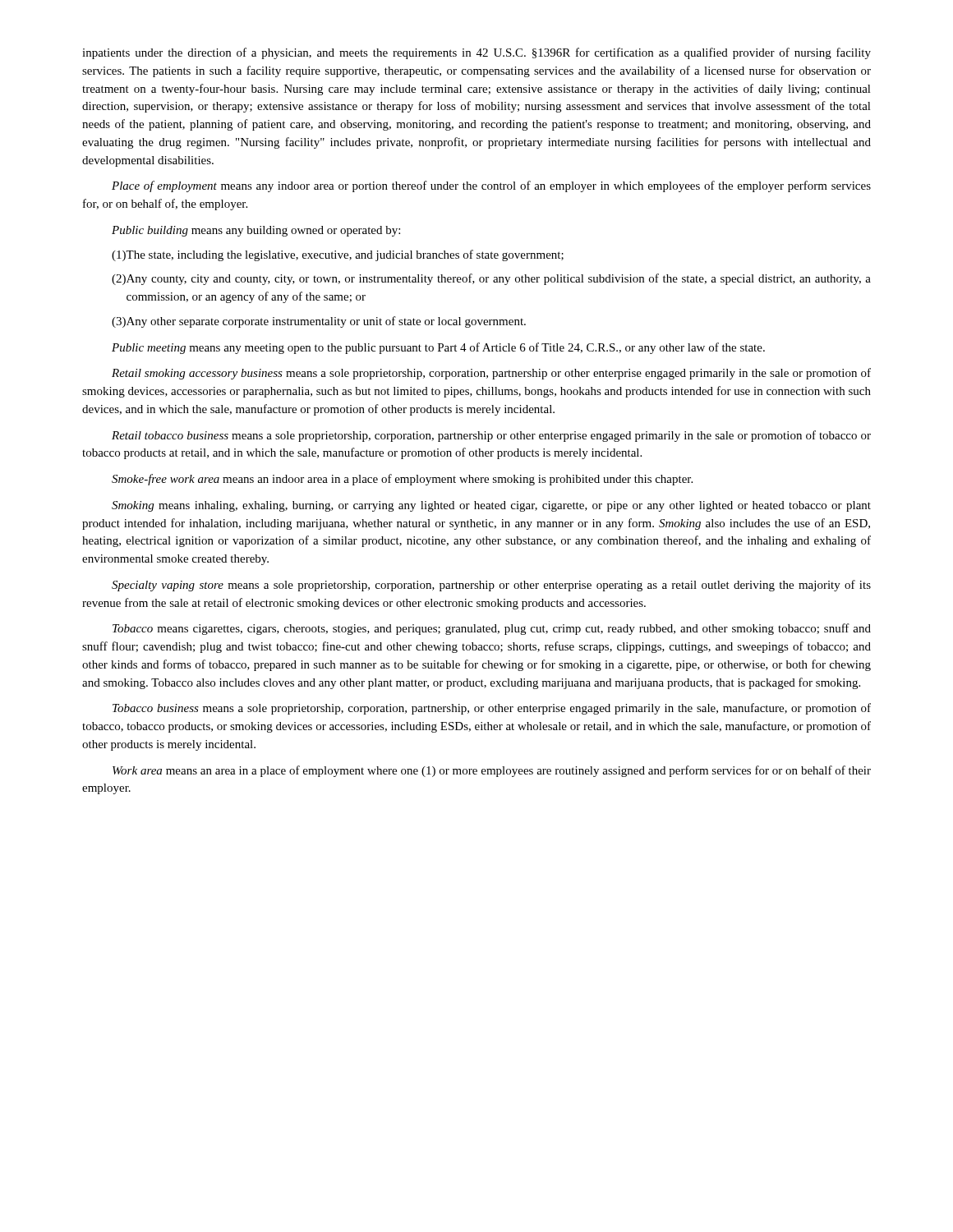Point to the block beginning "Smoke-free work area means"

[x=403, y=479]
